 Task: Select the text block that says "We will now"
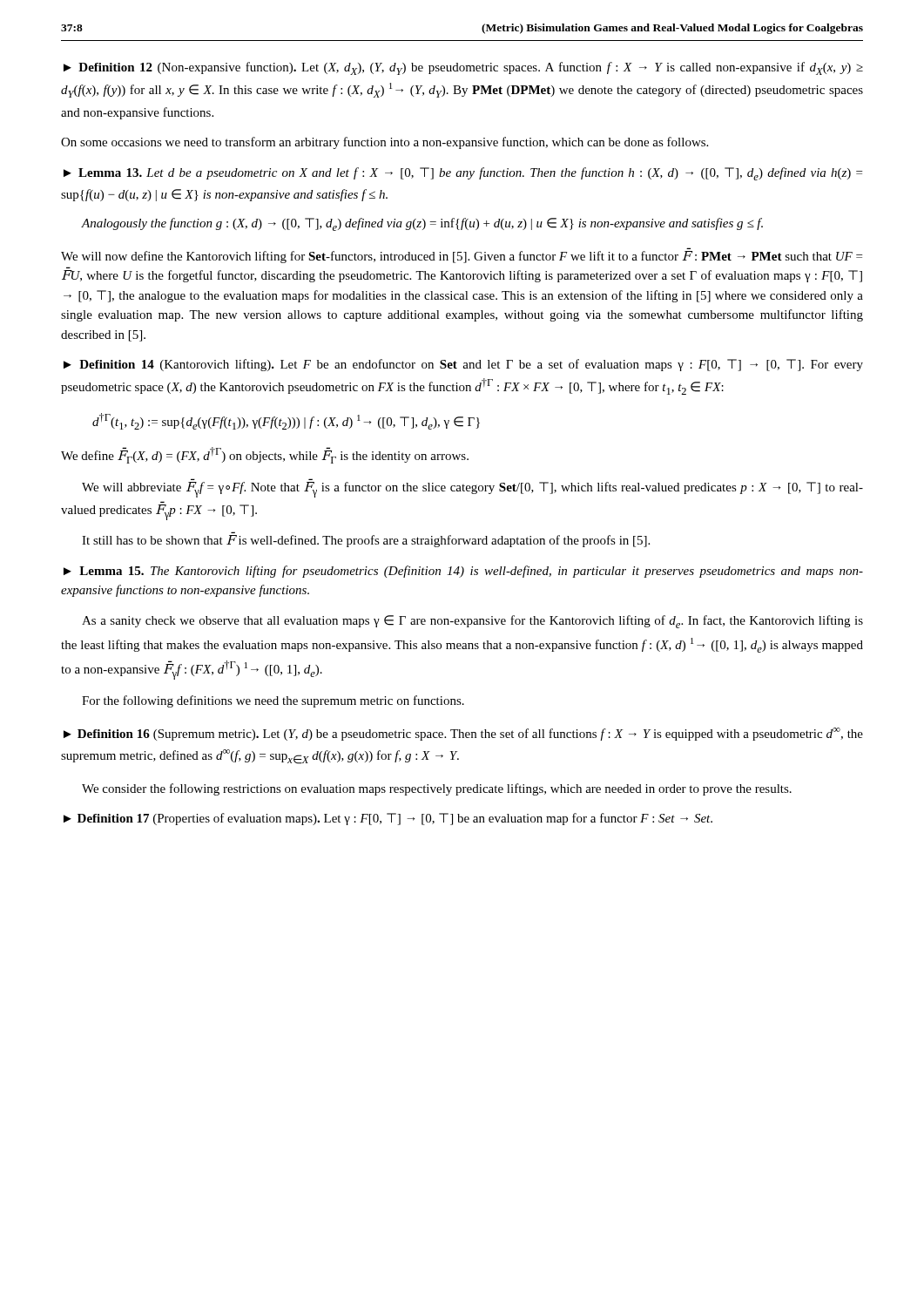[462, 295]
